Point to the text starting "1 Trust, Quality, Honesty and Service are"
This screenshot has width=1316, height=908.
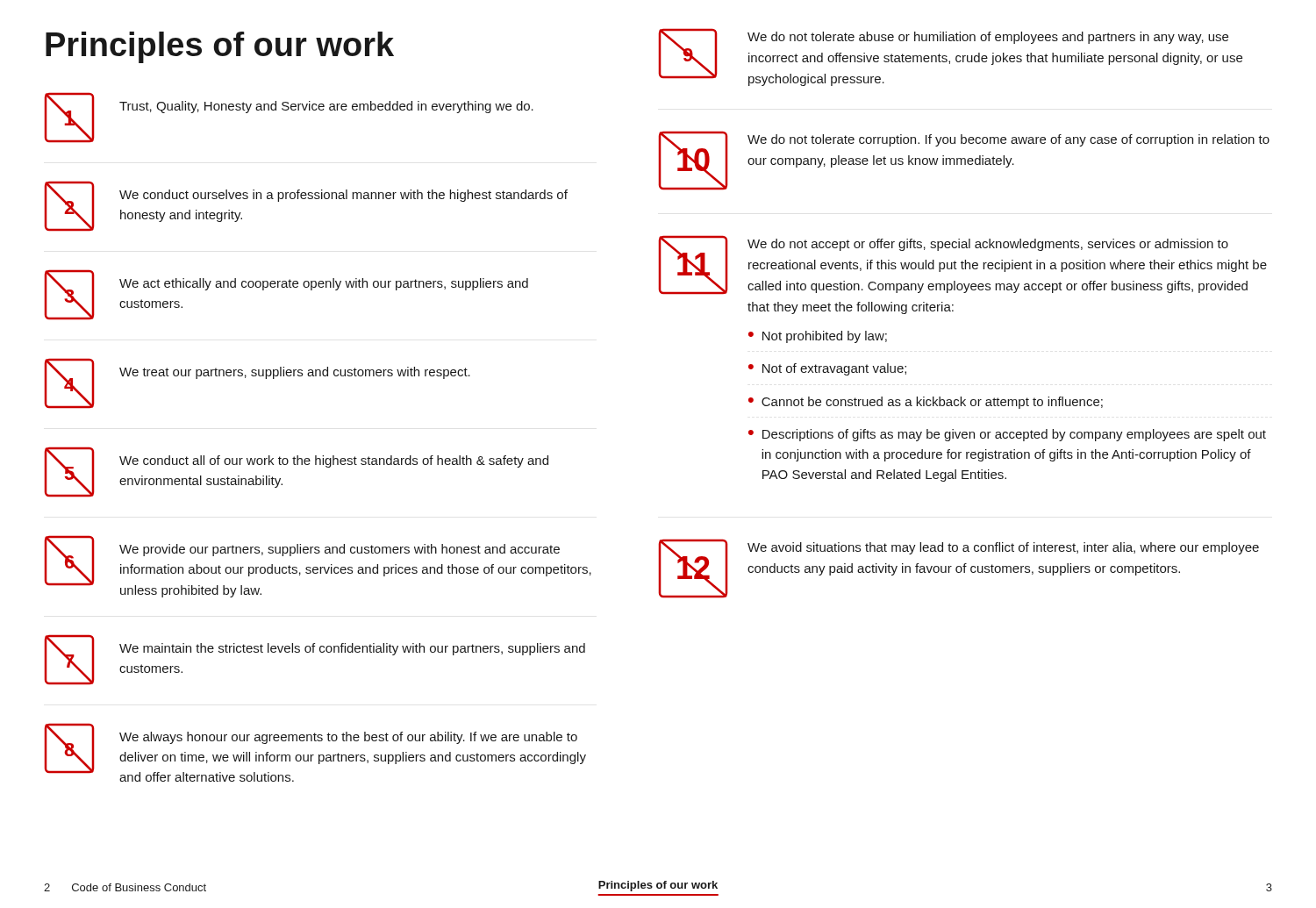tap(289, 118)
